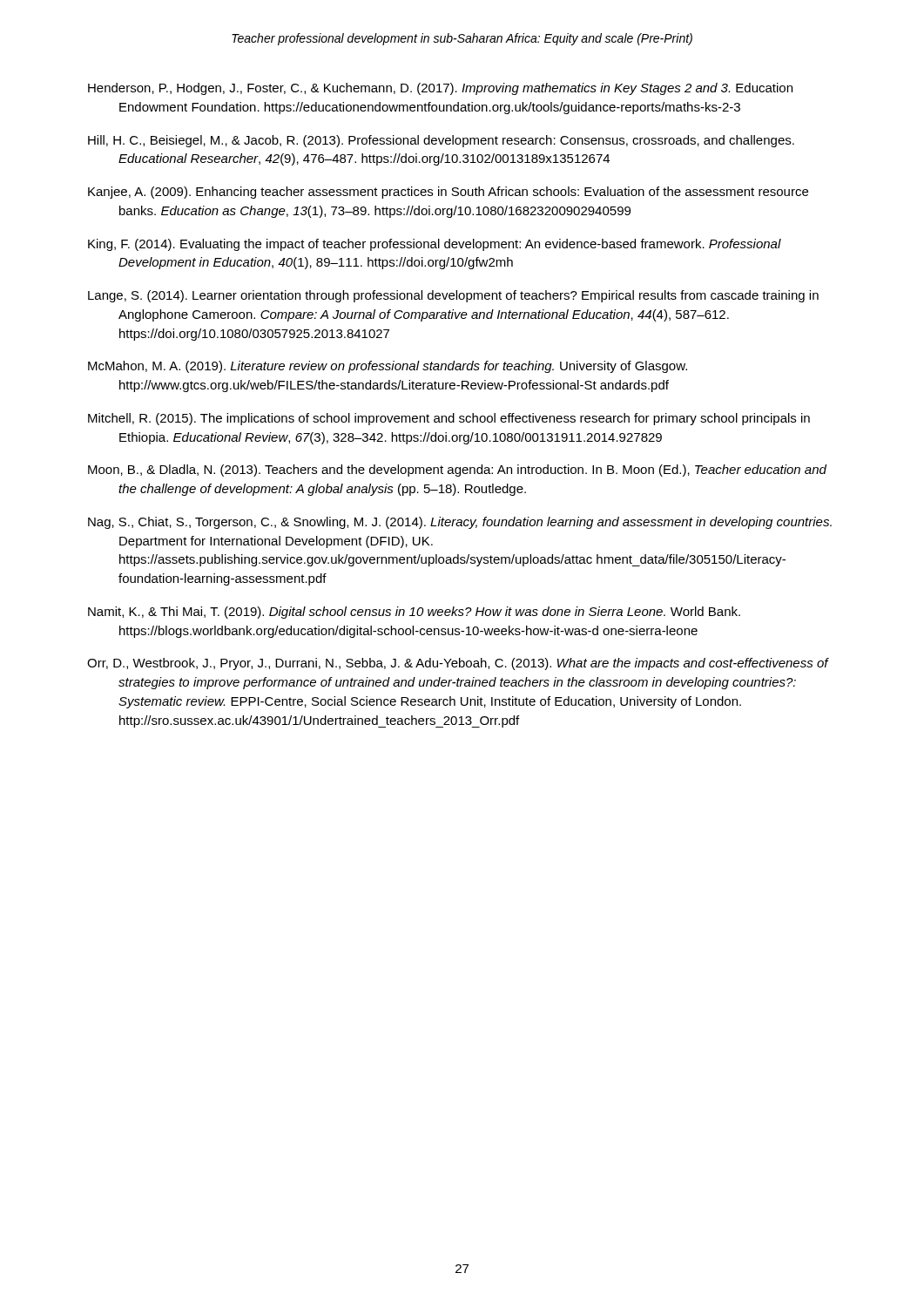The image size is (924, 1307).
Task: Find the block on this page that starts "Kanjee, A. (2009). Enhancing"
Action: (448, 201)
